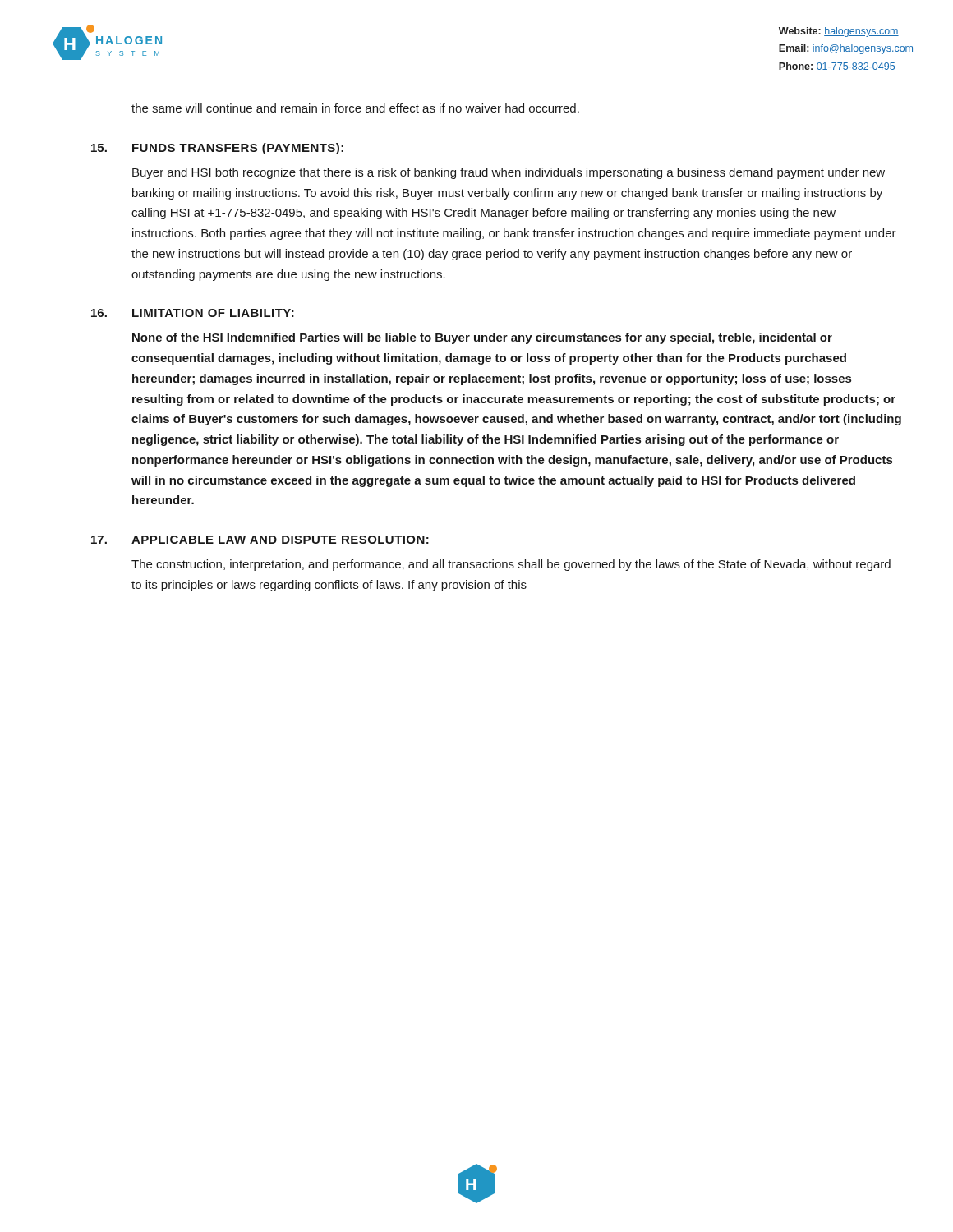Screen dimensions: 1232x953
Task: Locate the section header that says "15. FUNDS TRANSFERS (PAYMENTS):"
Action: pos(218,147)
